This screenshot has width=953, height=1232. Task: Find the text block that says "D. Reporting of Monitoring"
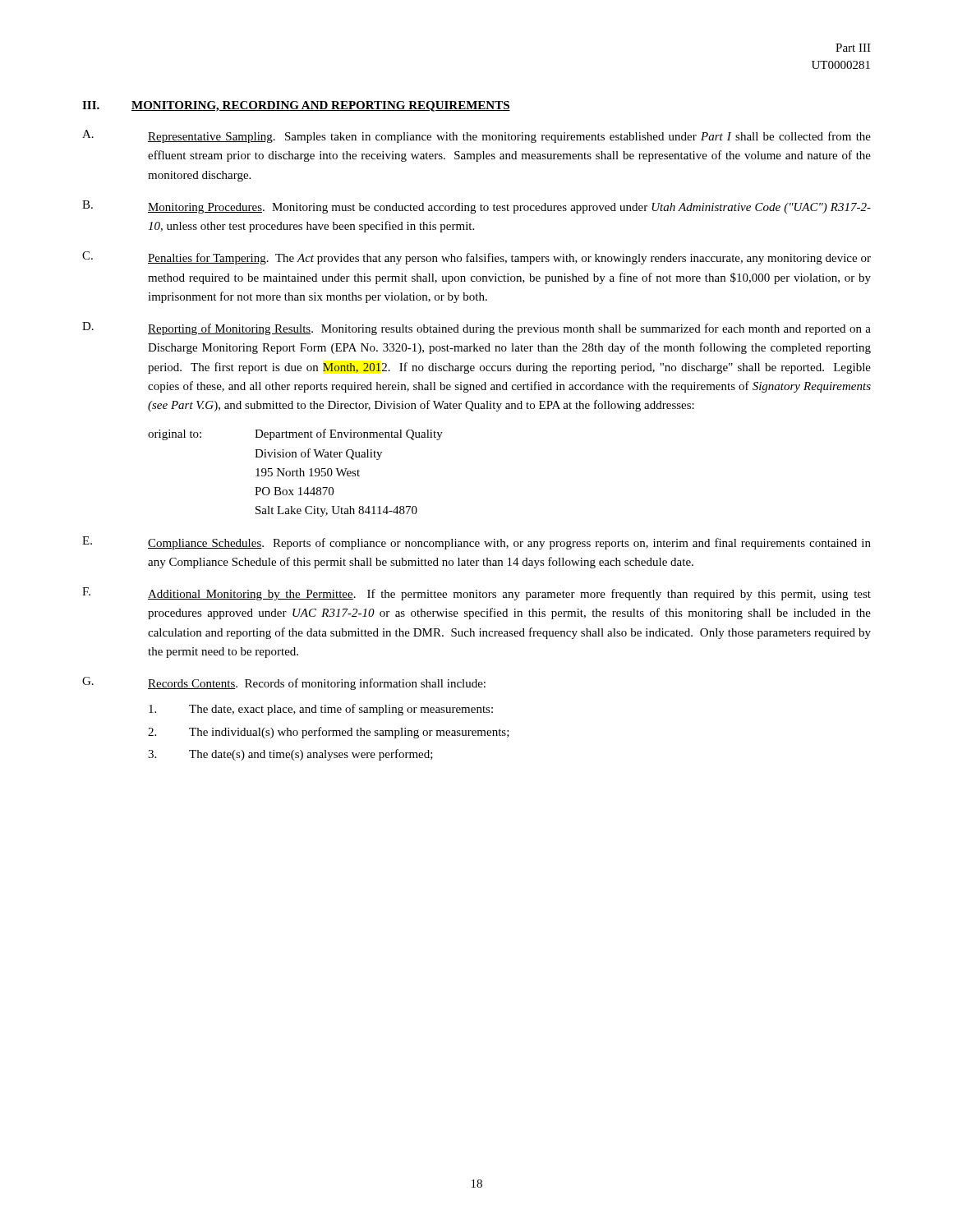(x=476, y=420)
